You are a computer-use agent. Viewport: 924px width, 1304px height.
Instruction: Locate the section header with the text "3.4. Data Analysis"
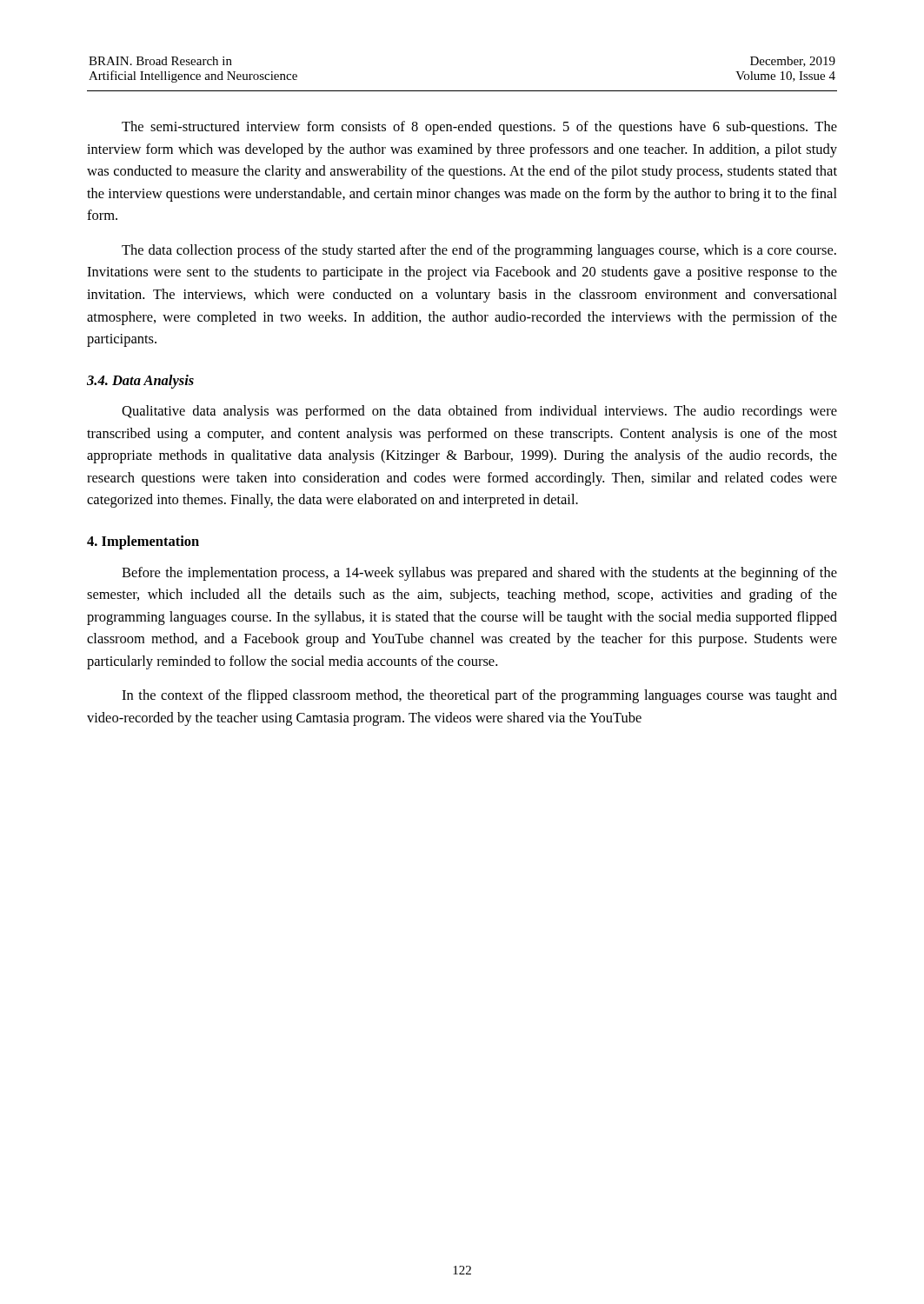(x=140, y=382)
